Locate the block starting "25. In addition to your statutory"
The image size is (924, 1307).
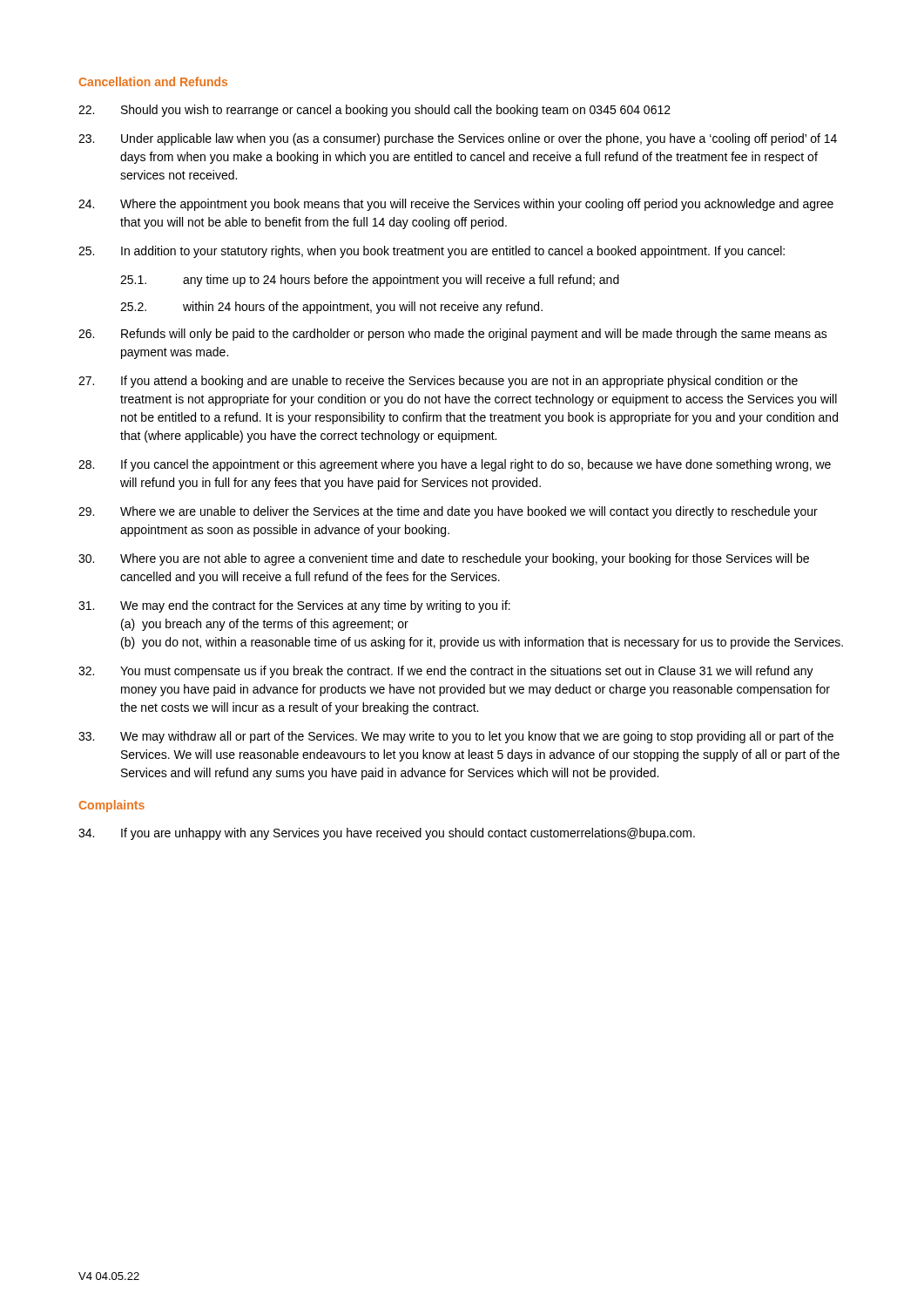pyautogui.click(x=462, y=251)
